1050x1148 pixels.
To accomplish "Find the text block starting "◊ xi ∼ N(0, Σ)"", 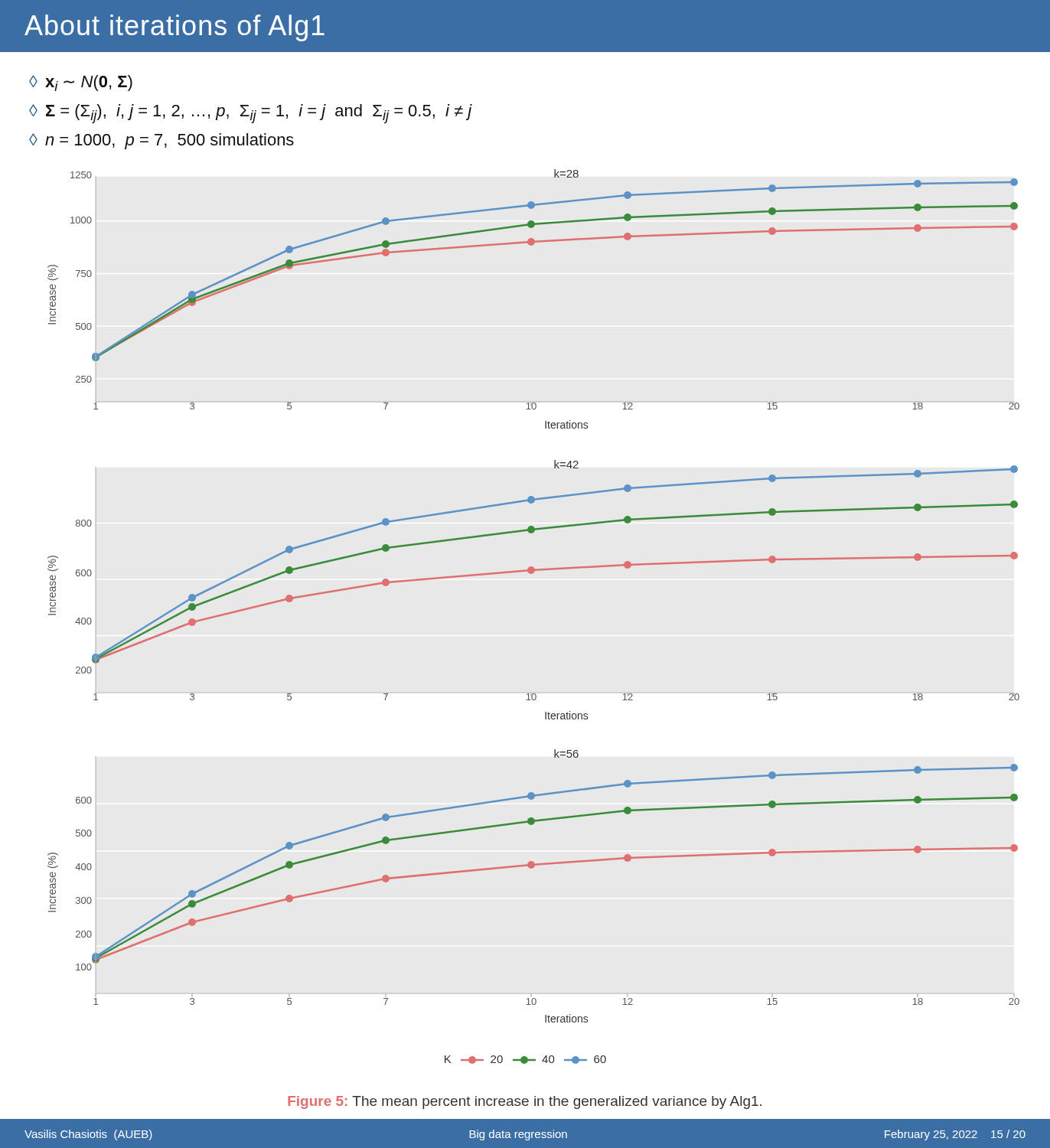I will click(x=81, y=83).
